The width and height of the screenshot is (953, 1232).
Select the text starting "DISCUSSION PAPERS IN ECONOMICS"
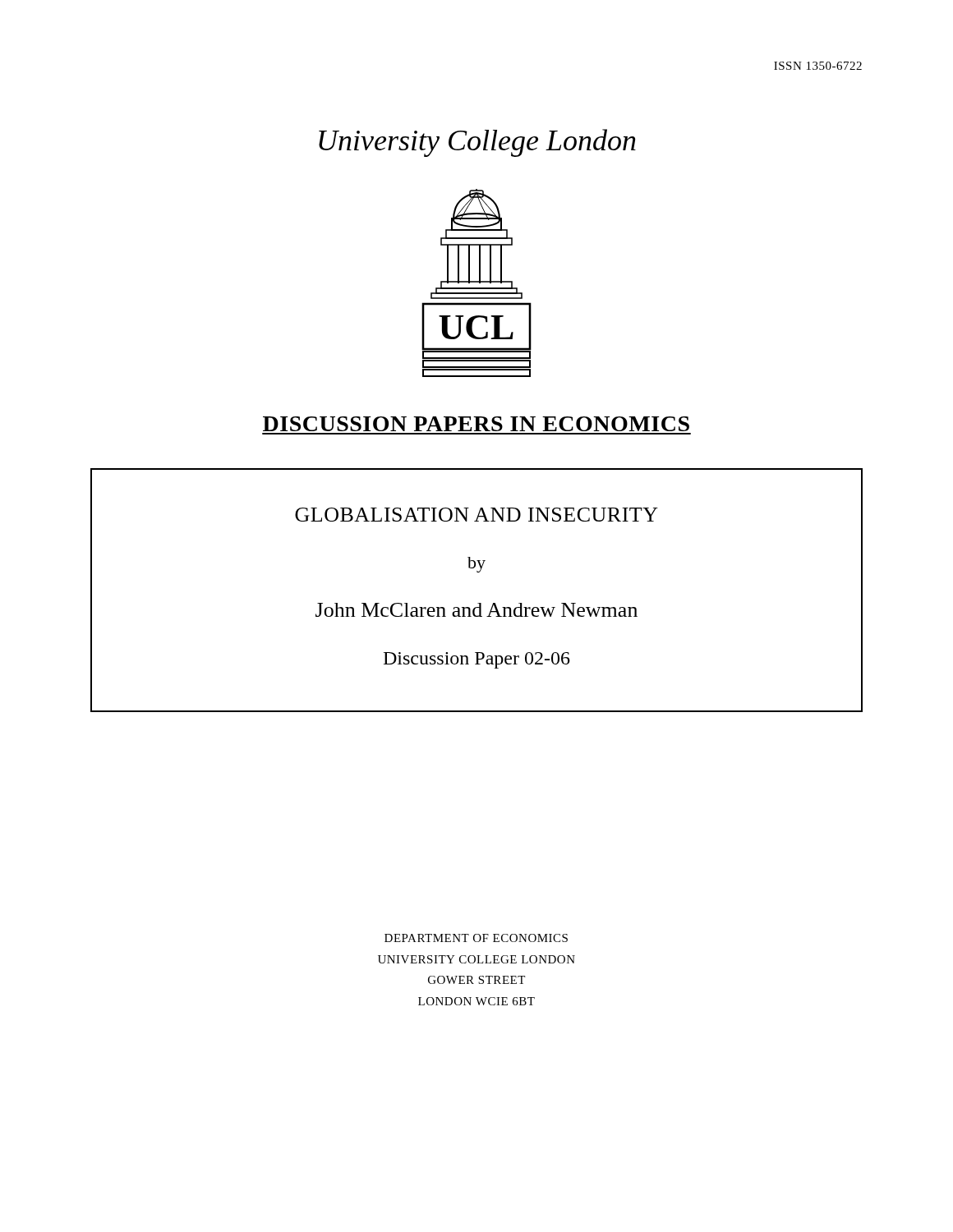tap(476, 423)
